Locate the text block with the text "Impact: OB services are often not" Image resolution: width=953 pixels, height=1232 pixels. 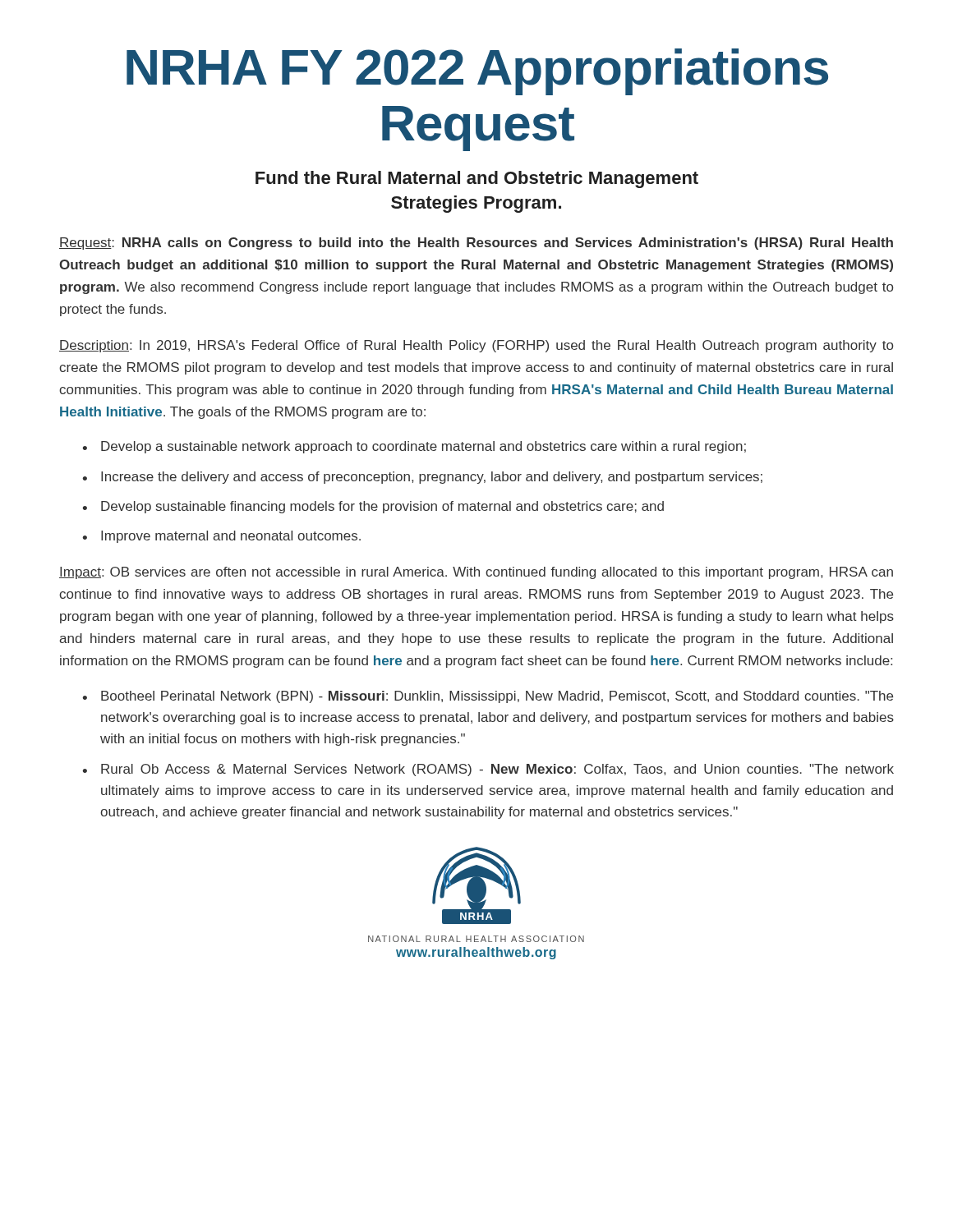pos(476,616)
